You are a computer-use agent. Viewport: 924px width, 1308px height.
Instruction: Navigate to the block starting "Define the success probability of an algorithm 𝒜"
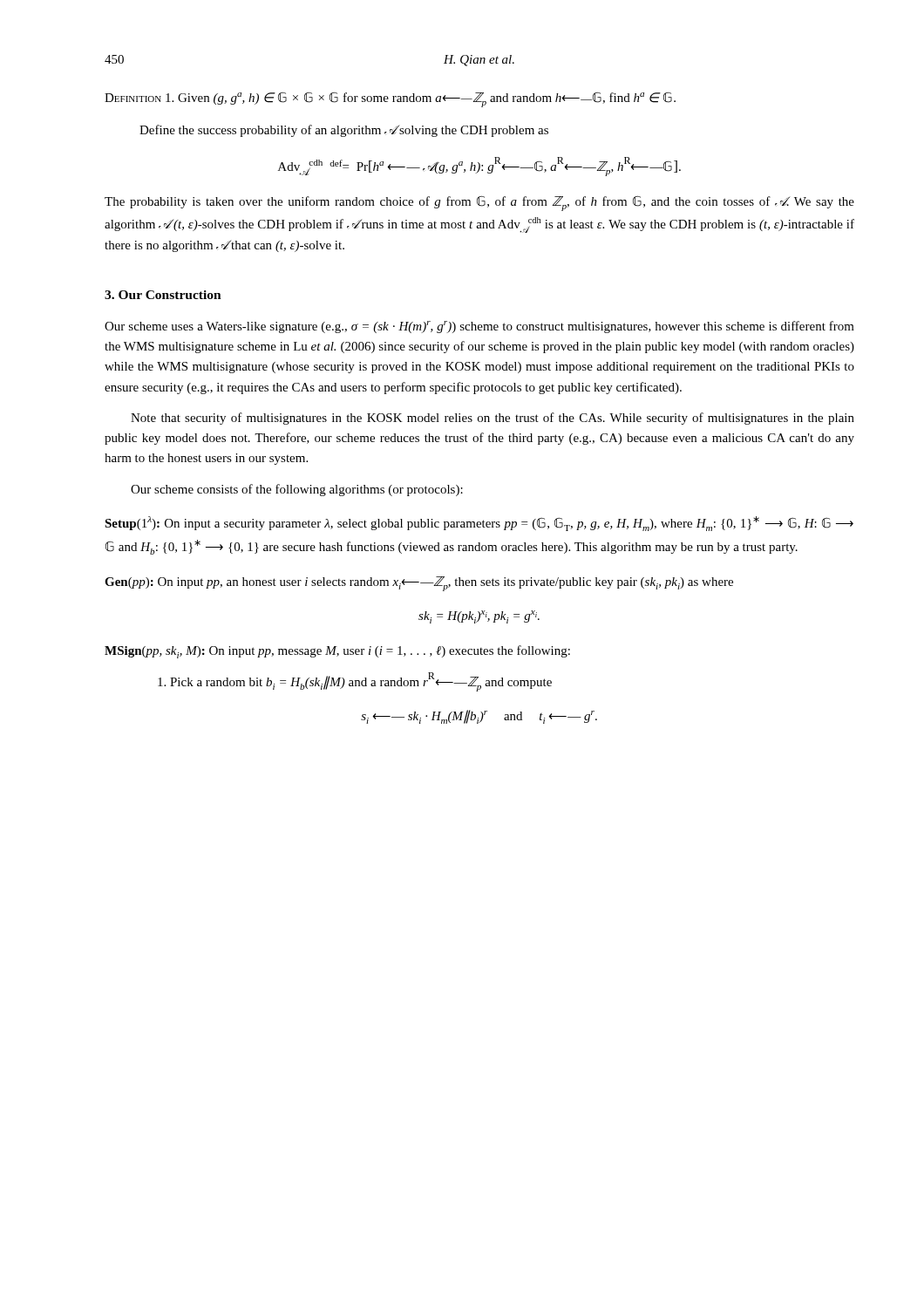coord(344,130)
